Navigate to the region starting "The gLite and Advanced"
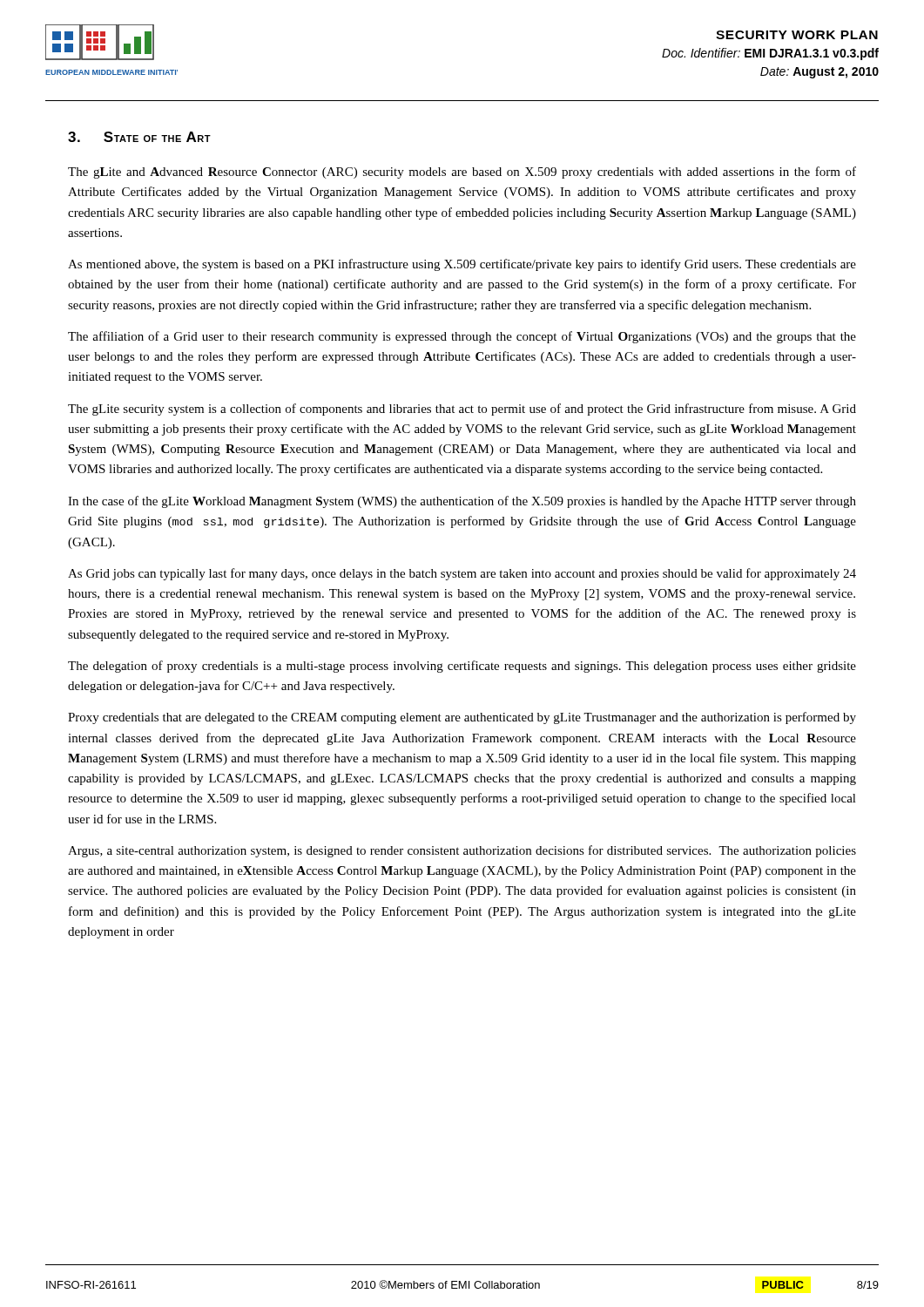This screenshot has width=924, height=1307. (x=462, y=203)
